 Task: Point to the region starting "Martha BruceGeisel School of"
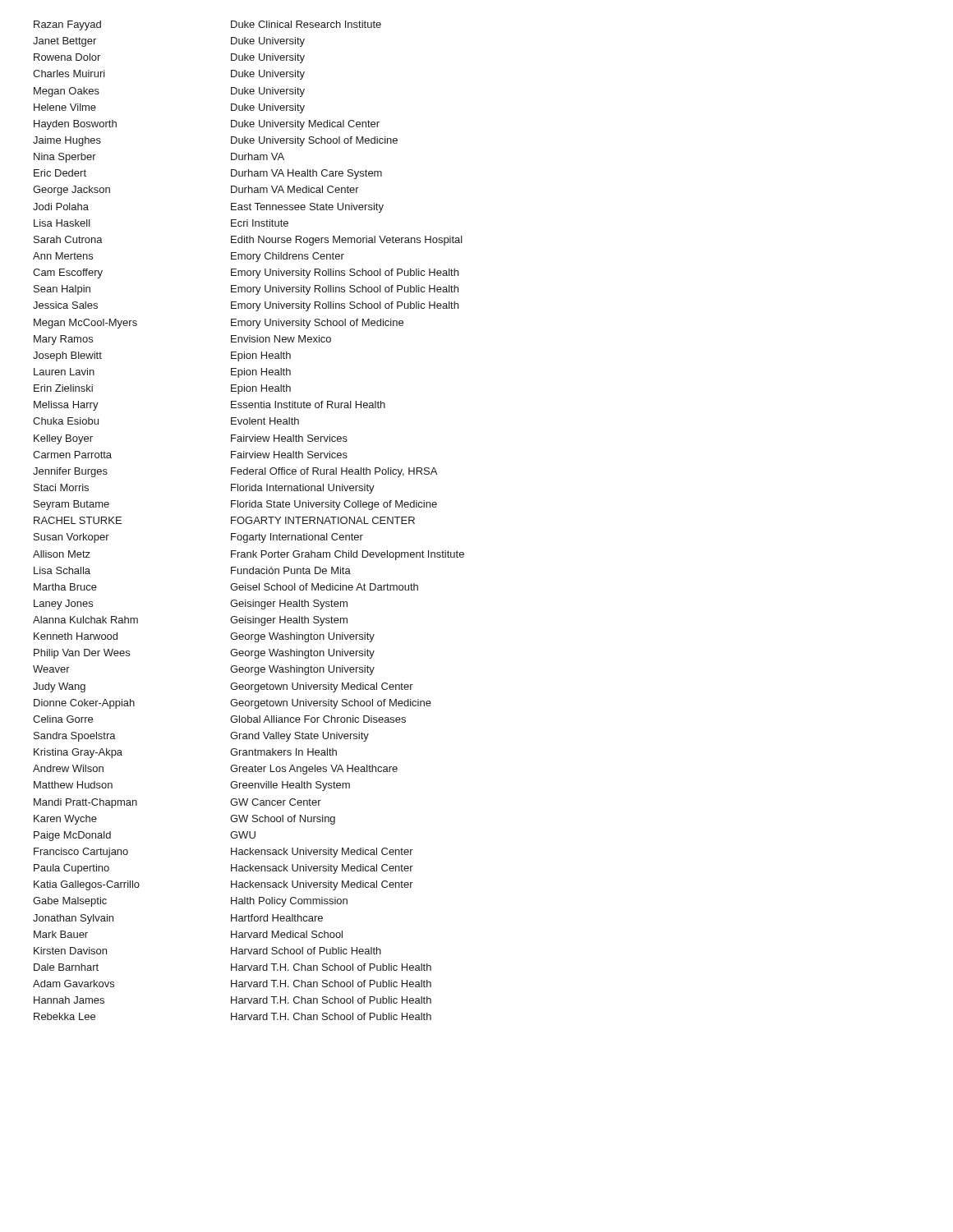[x=64, y=587]
